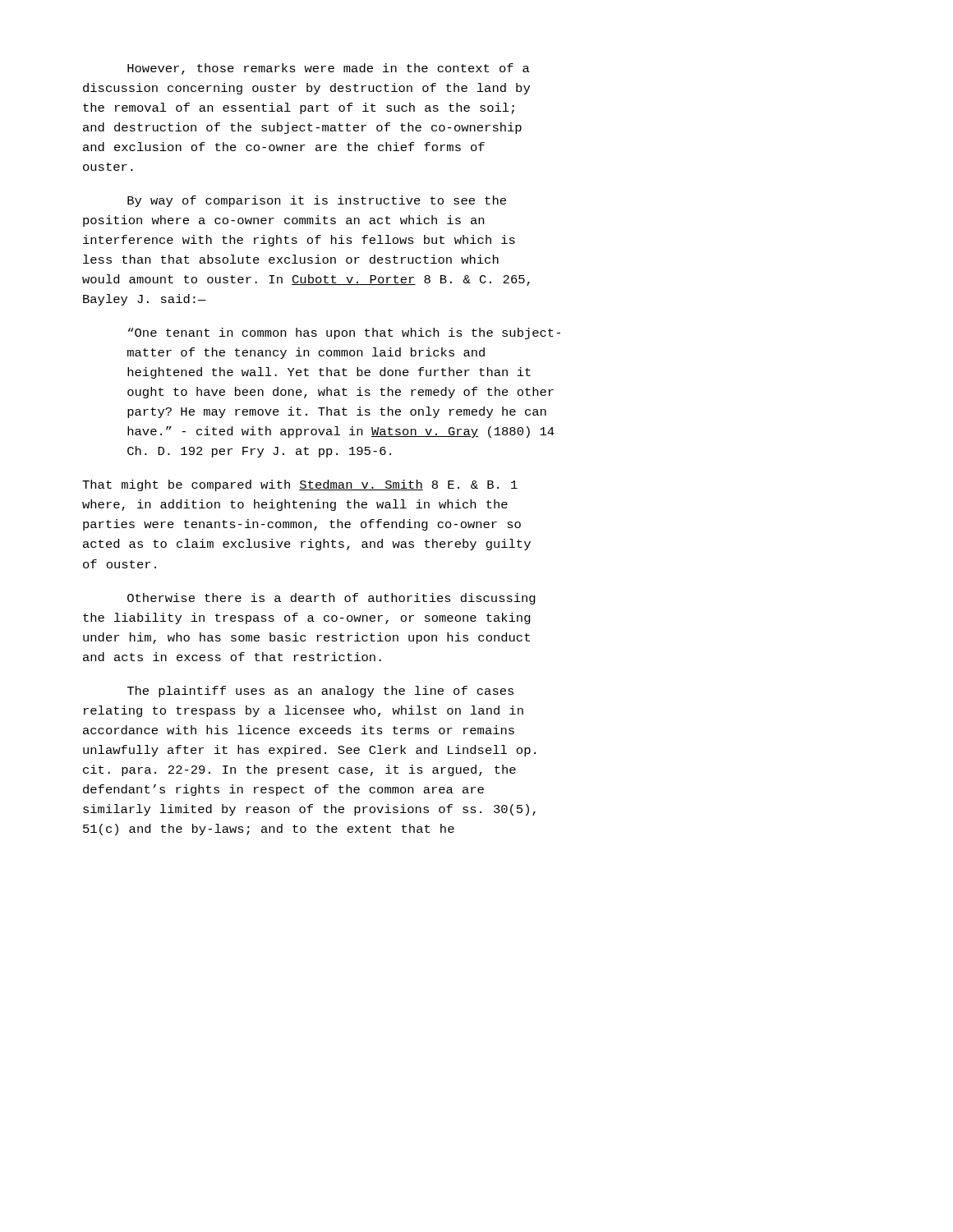Image resolution: width=953 pixels, height=1232 pixels.
Task: Click the passage that begins "That might be compared"
Action: point(307,525)
